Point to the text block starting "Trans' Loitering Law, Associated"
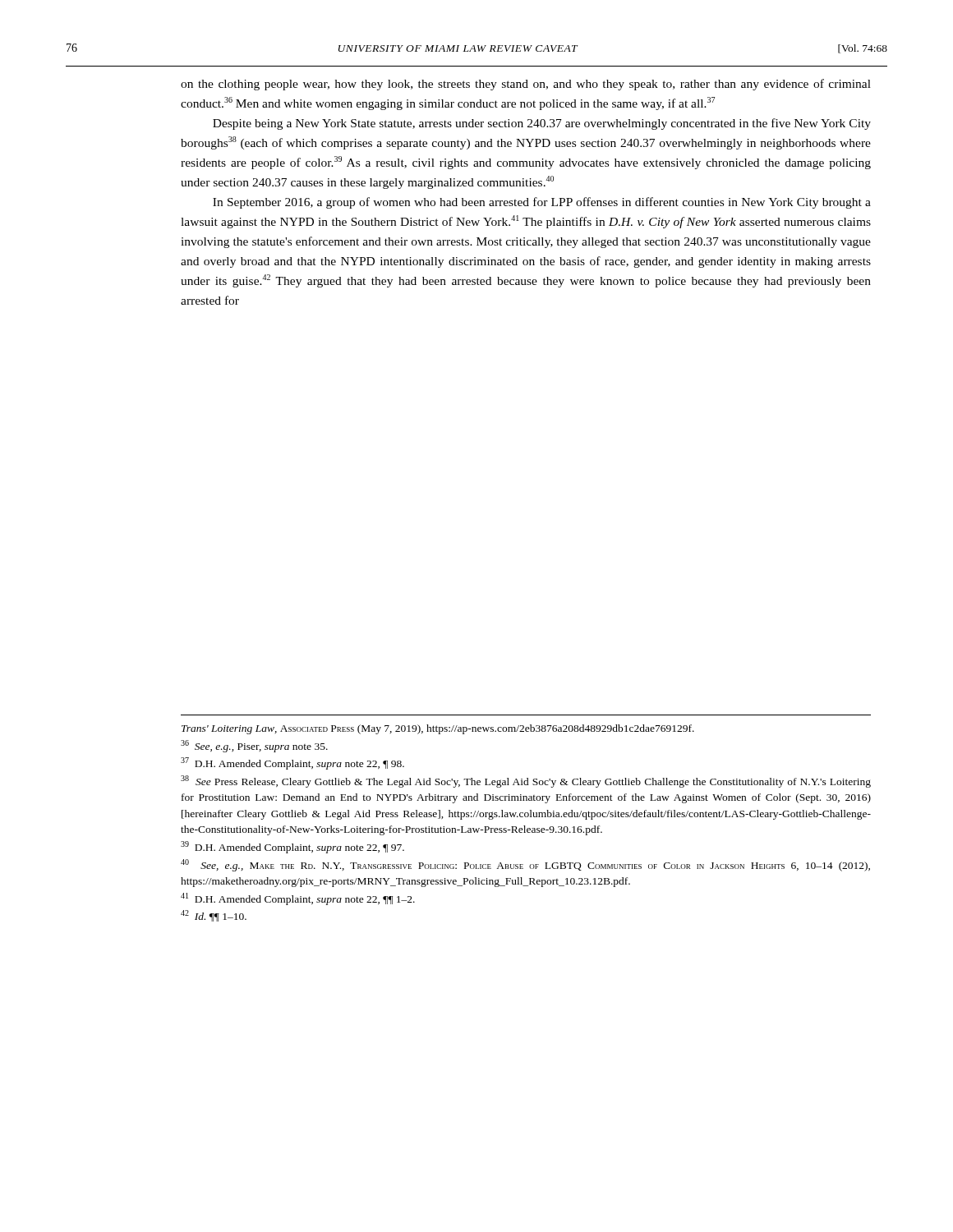 click(x=526, y=728)
